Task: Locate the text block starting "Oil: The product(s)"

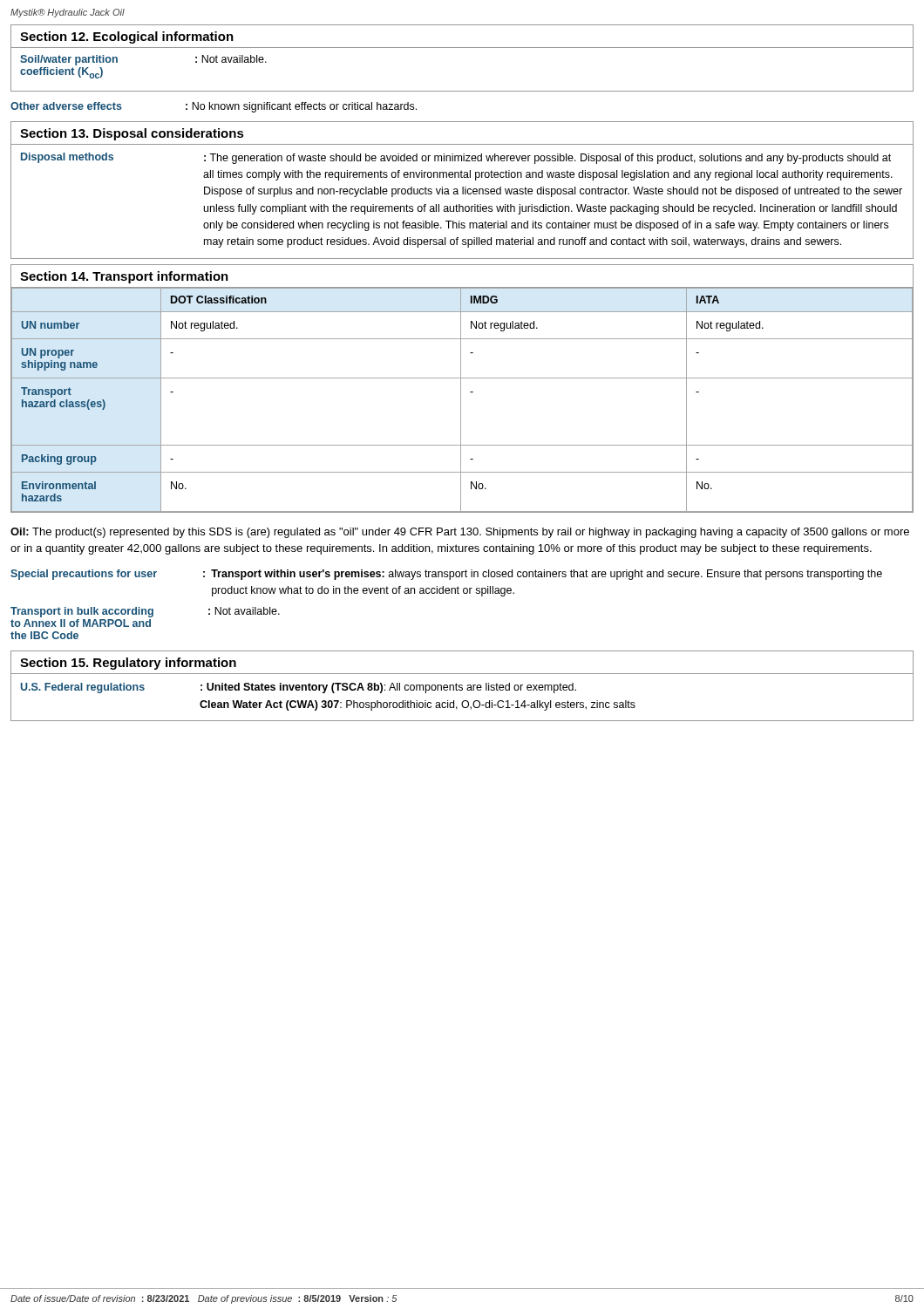Action: pos(460,540)
